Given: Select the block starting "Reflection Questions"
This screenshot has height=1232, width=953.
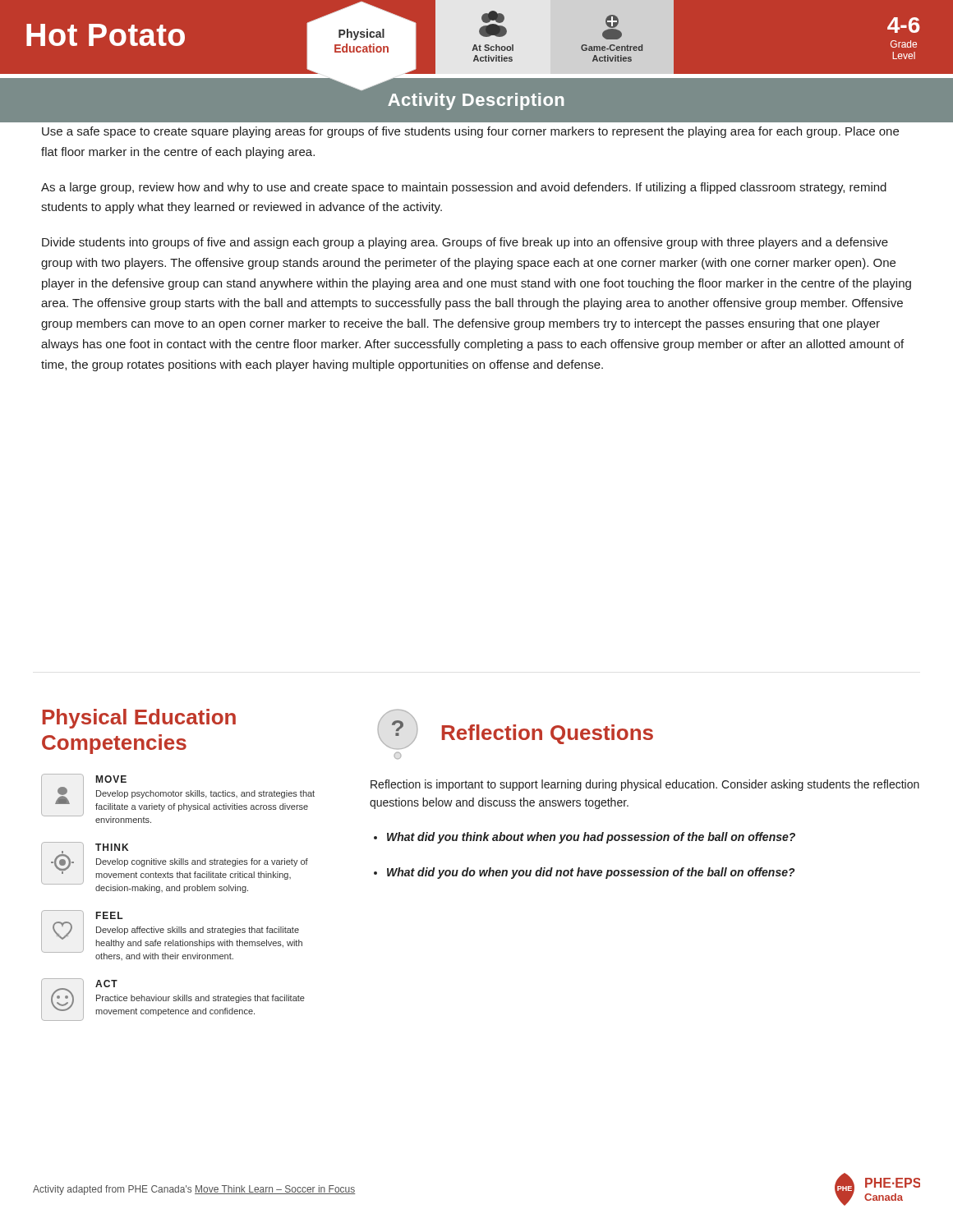Looking at the screenshot, I should click(547, 732).
